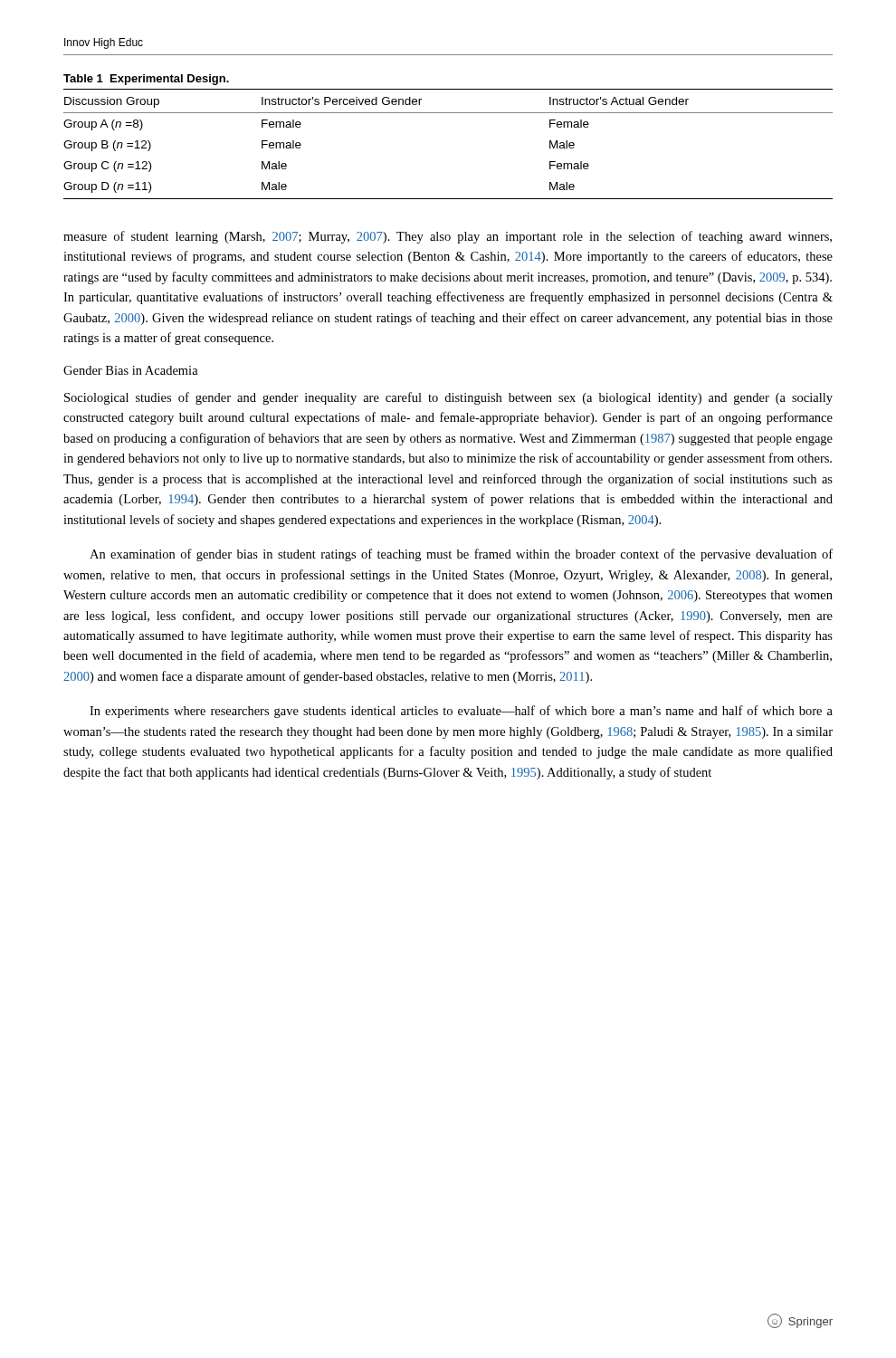Find the block on this page that starts "An examination of gender"

click(x=448, y=615)
